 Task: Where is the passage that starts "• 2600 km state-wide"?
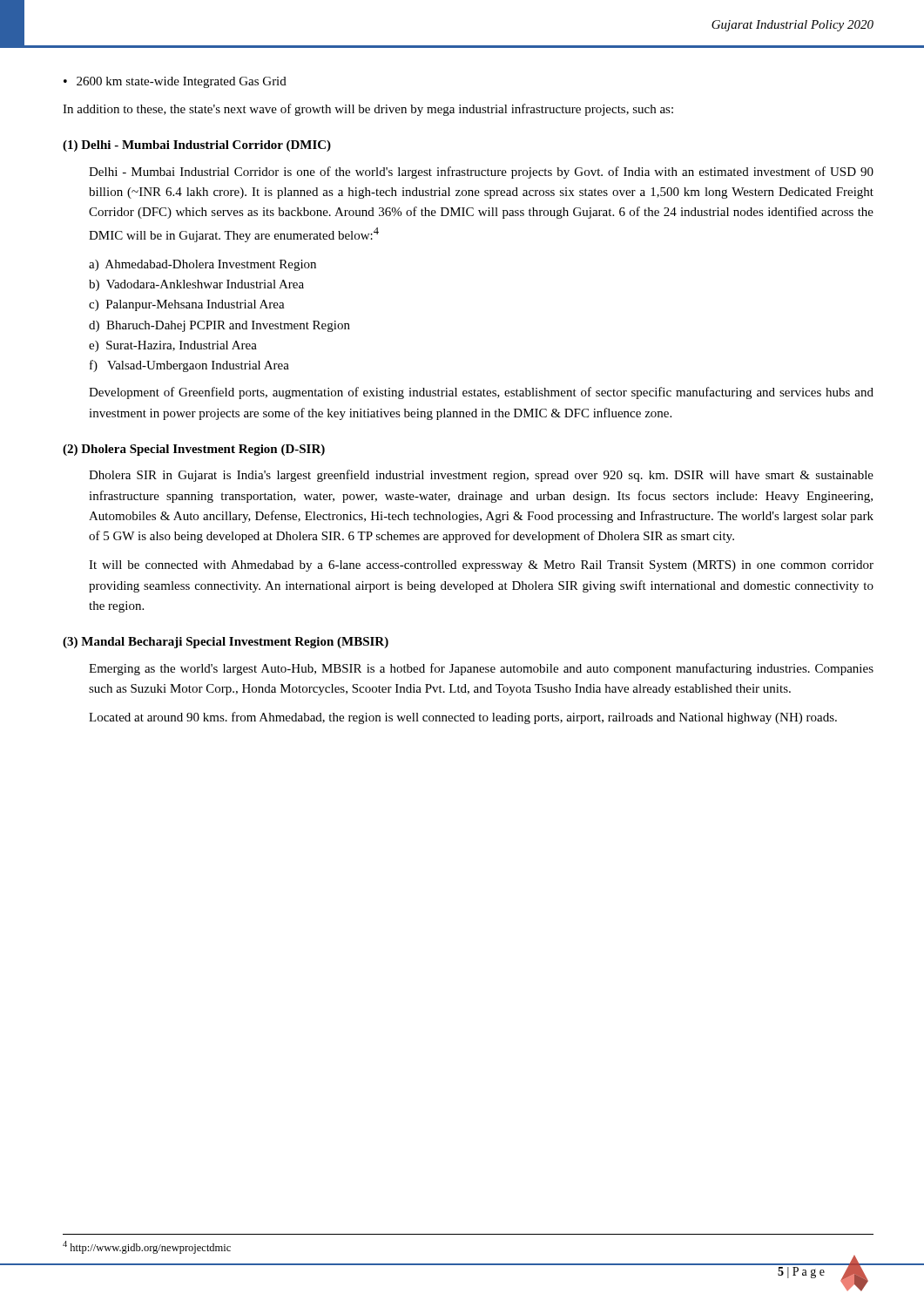tap(175, 82)
